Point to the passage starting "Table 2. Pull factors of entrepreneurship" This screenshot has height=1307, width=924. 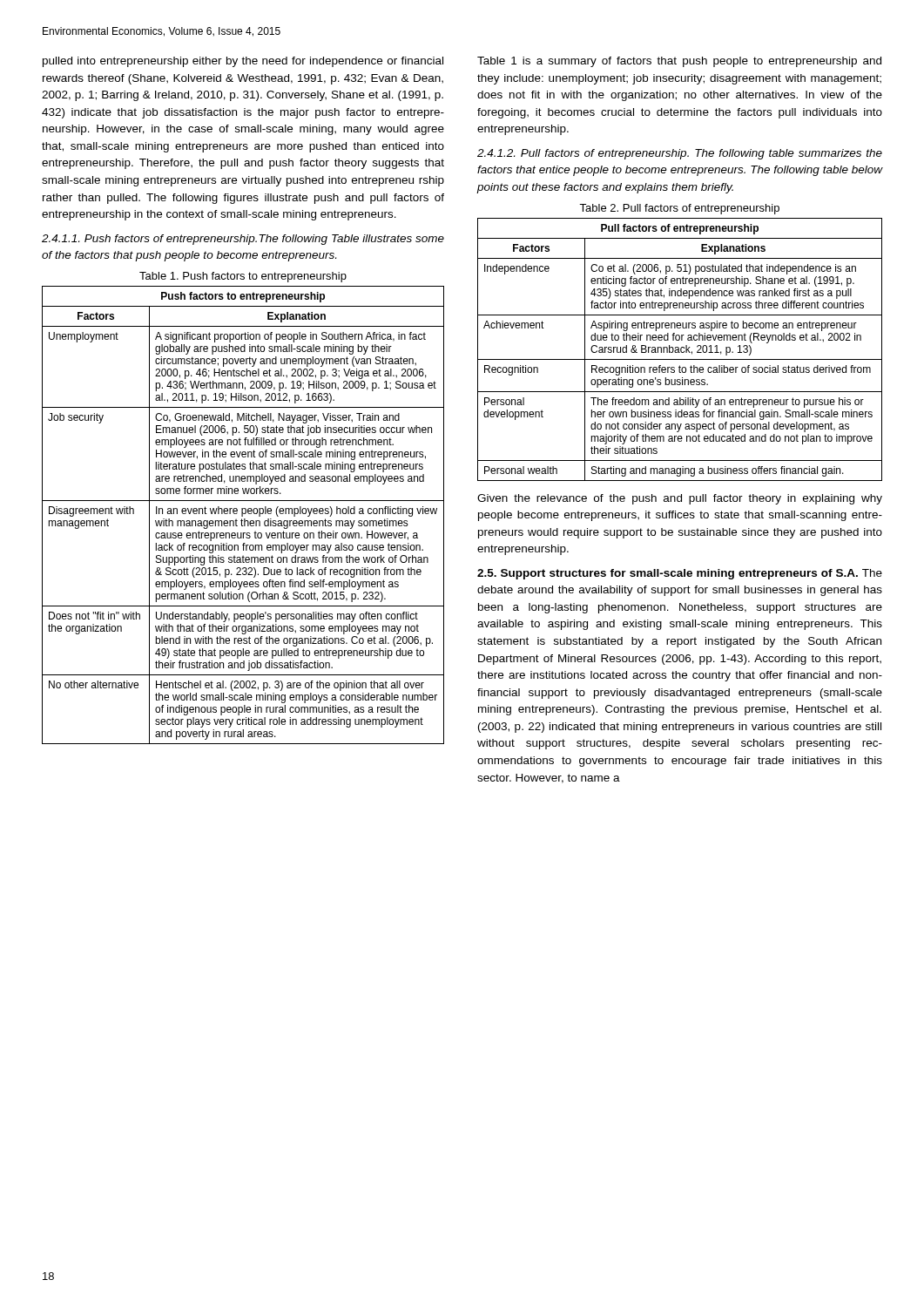[680, 207]
